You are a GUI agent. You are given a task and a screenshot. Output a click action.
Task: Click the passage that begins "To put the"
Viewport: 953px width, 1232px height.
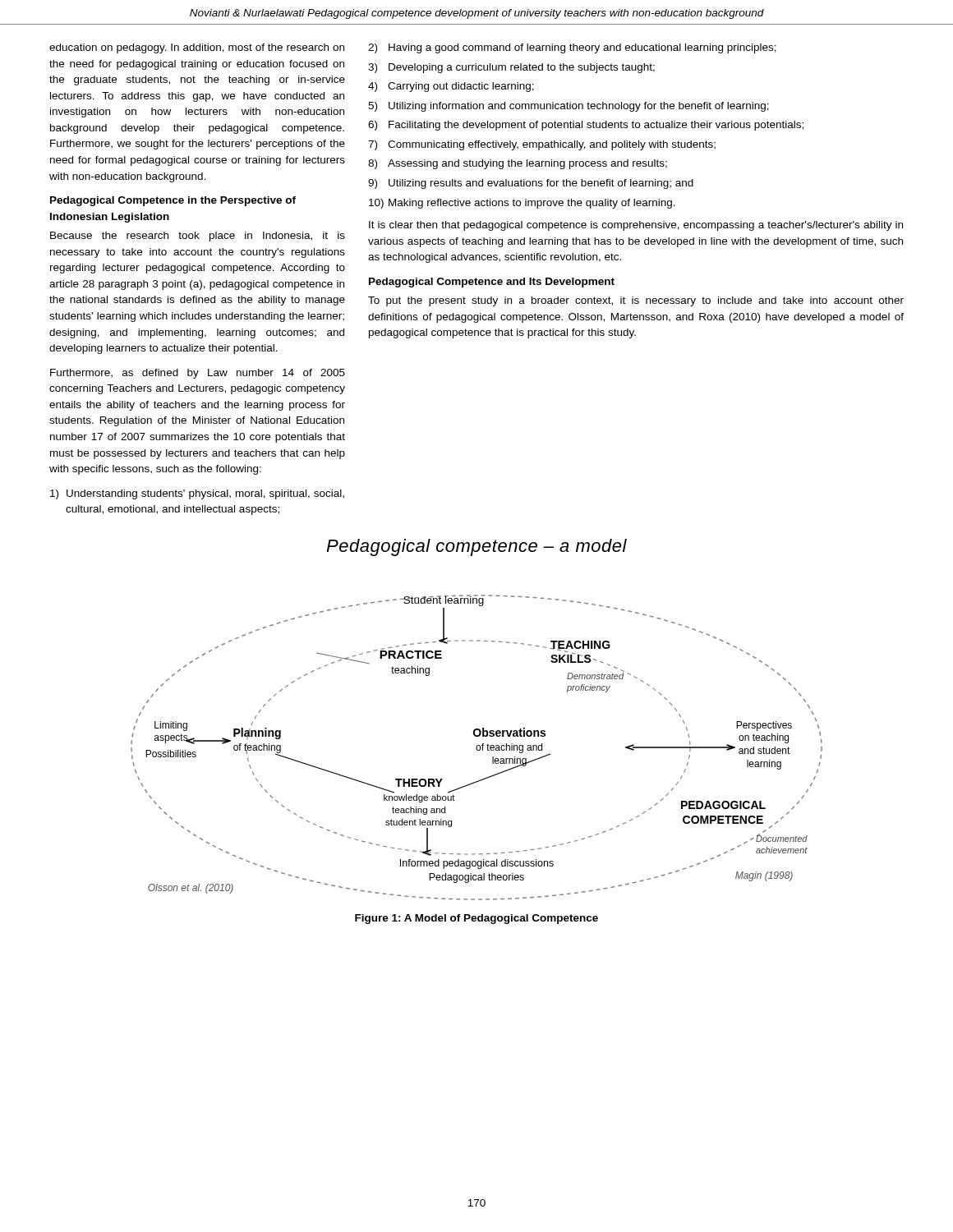pyautogui.click(x=636, y=317)
